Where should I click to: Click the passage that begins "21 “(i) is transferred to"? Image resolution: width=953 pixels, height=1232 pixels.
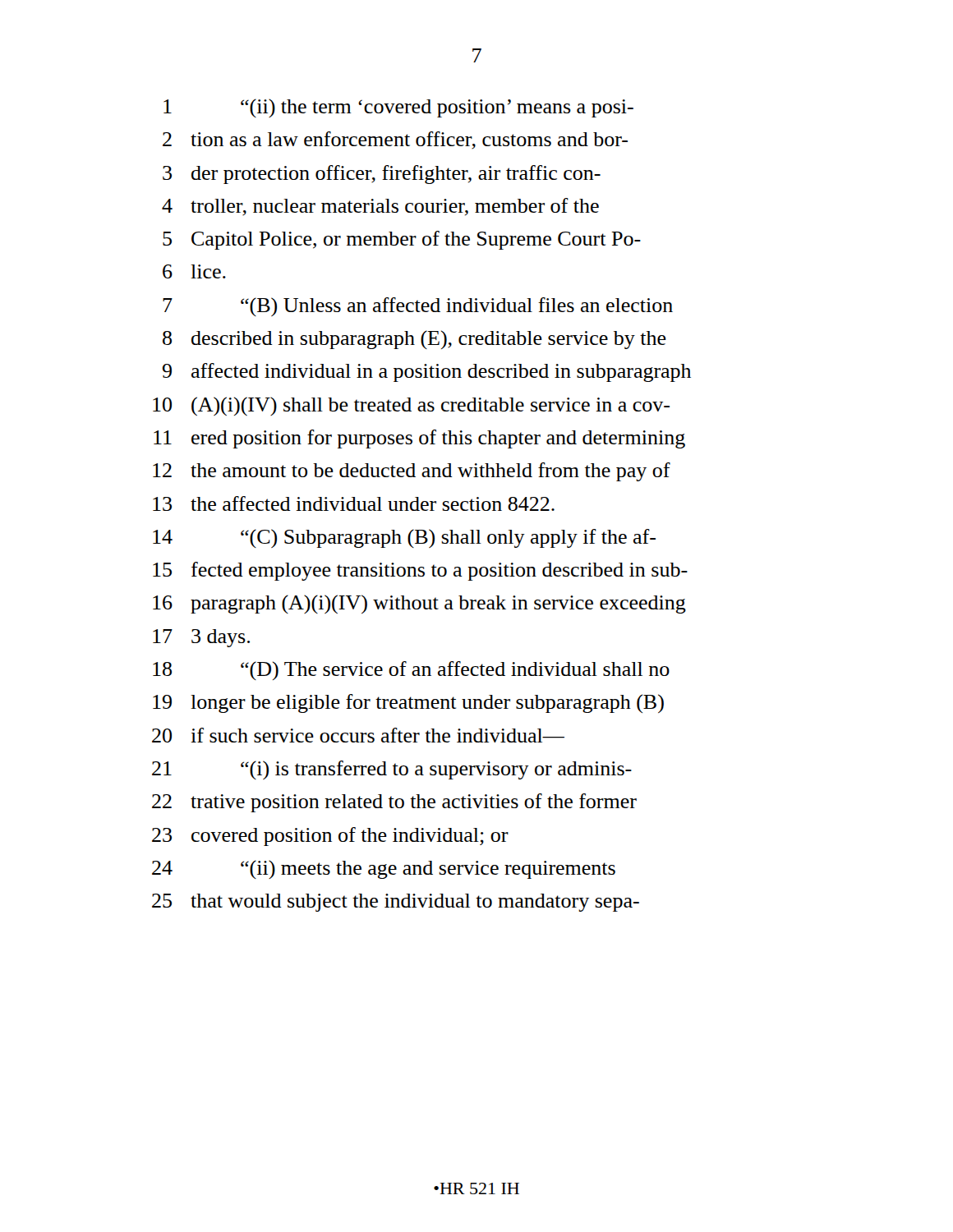coord(495,802)
